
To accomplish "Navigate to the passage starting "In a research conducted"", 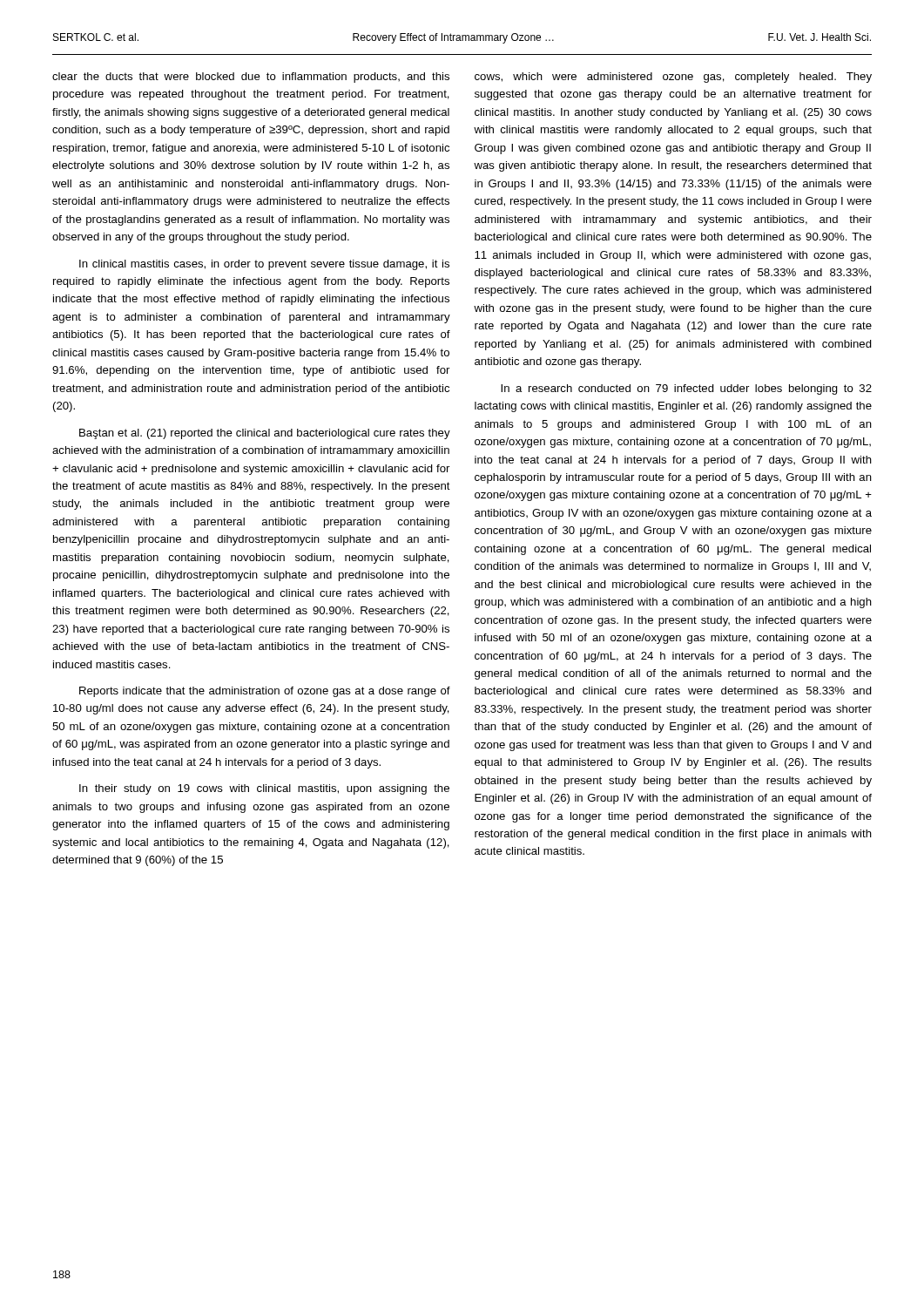I will 673,620.
